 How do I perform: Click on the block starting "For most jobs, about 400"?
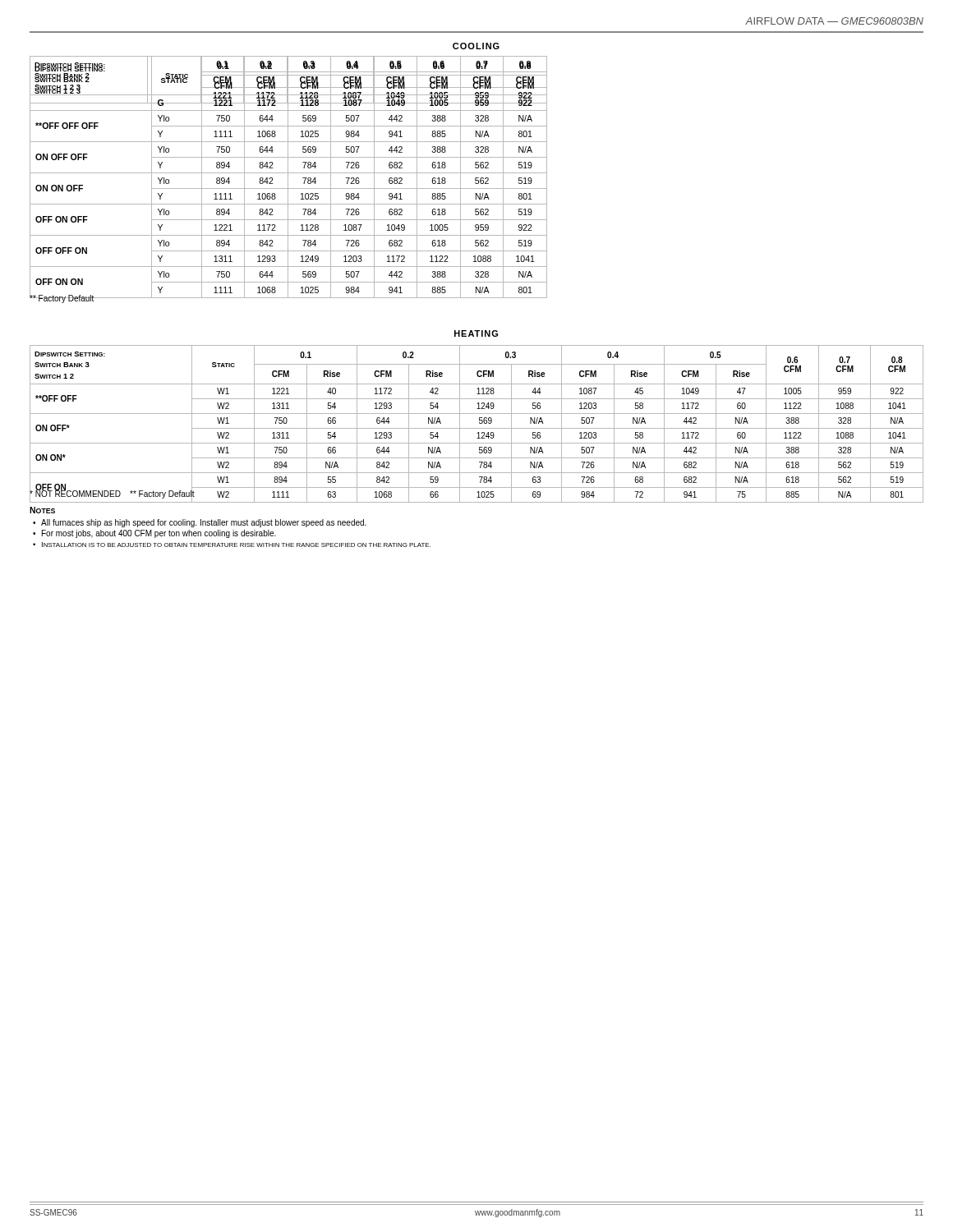(x=159, y=533)
